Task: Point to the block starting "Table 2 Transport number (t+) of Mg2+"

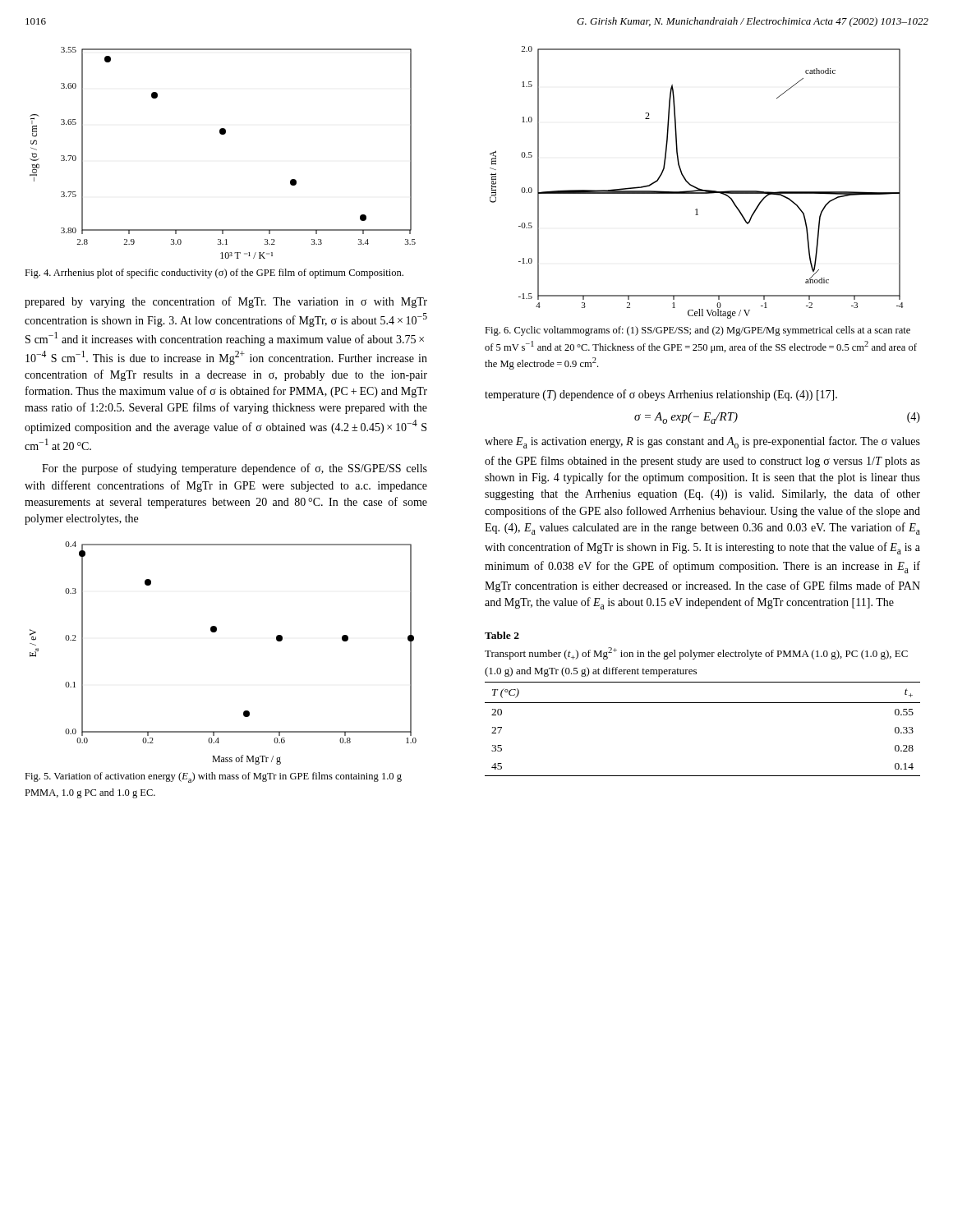Action: pos(702,654)
